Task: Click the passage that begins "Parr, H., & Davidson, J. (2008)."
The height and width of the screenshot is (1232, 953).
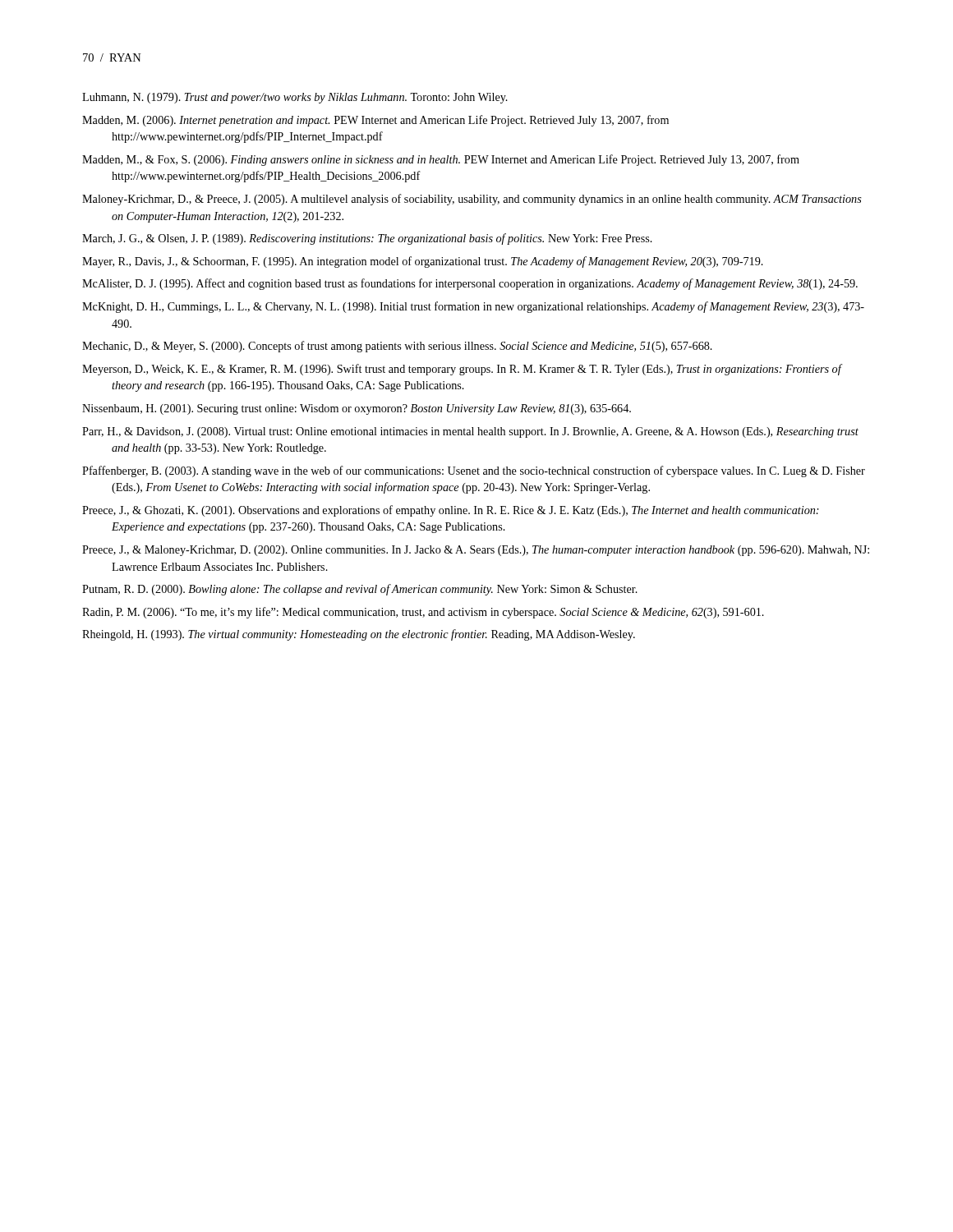Action: [470, 439]
